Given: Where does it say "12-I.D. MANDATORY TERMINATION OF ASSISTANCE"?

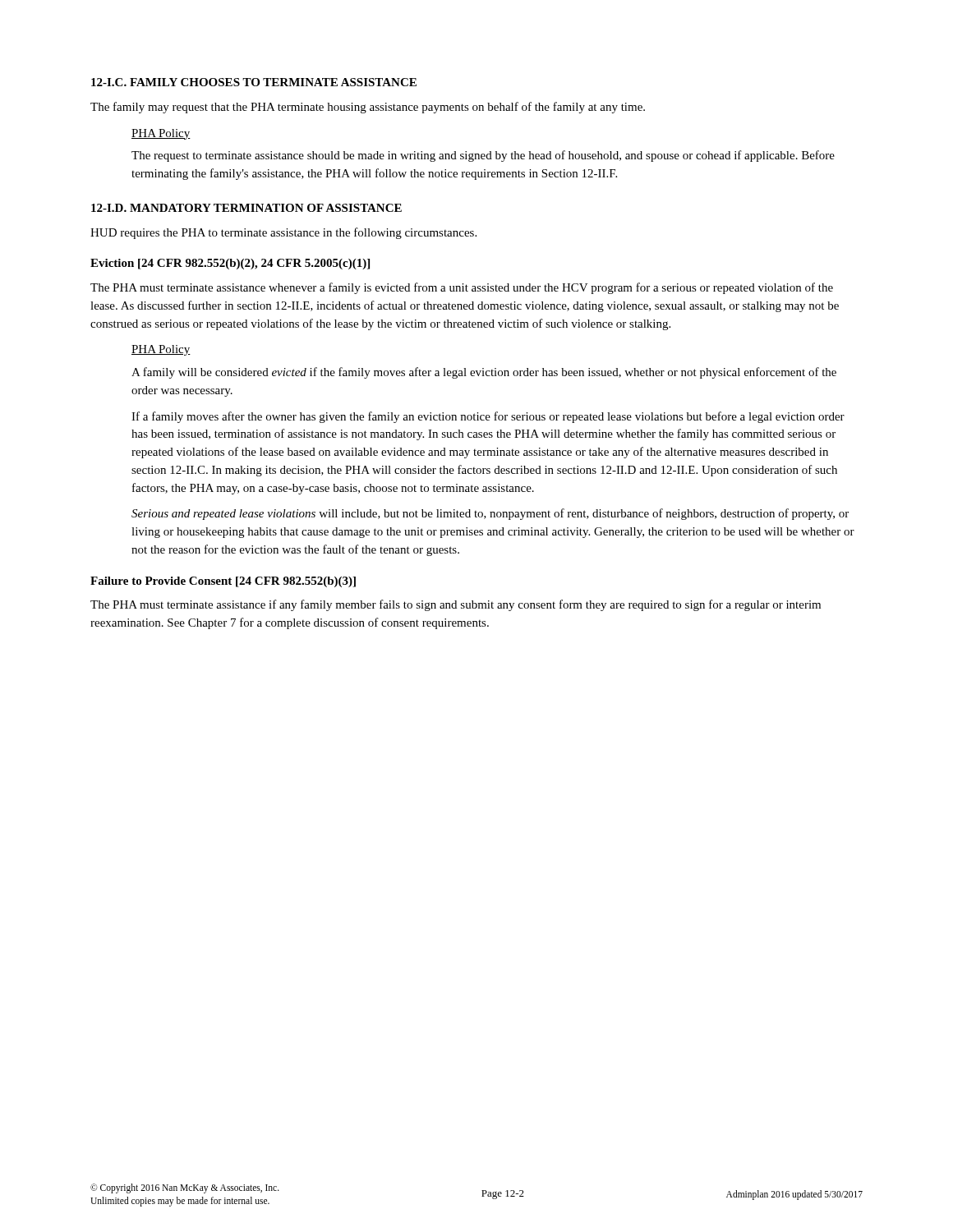Looking at the screenshot, I should click(x=246, y=208).
